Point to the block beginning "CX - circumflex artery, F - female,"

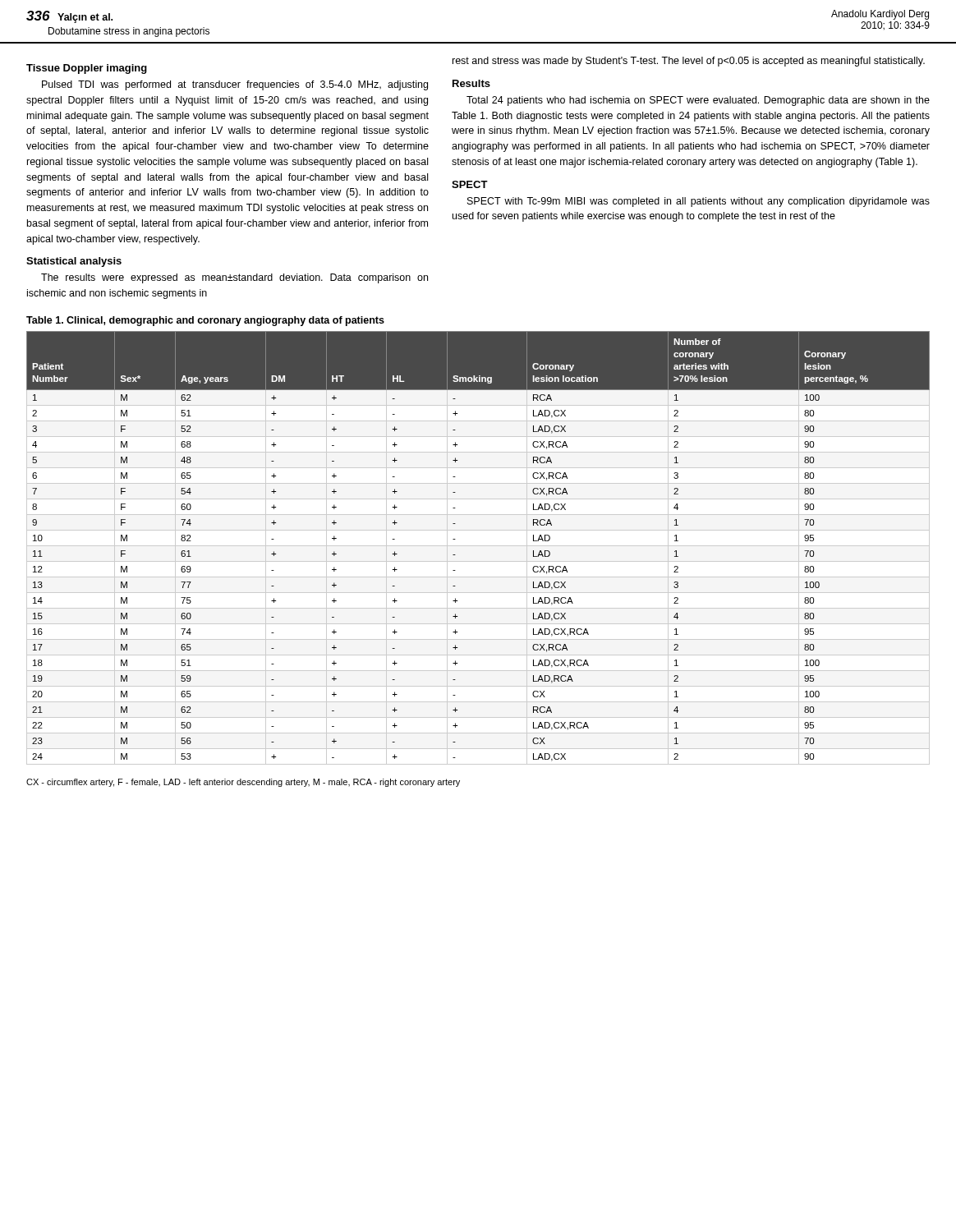pyautogui.click(x=243, y=781)
